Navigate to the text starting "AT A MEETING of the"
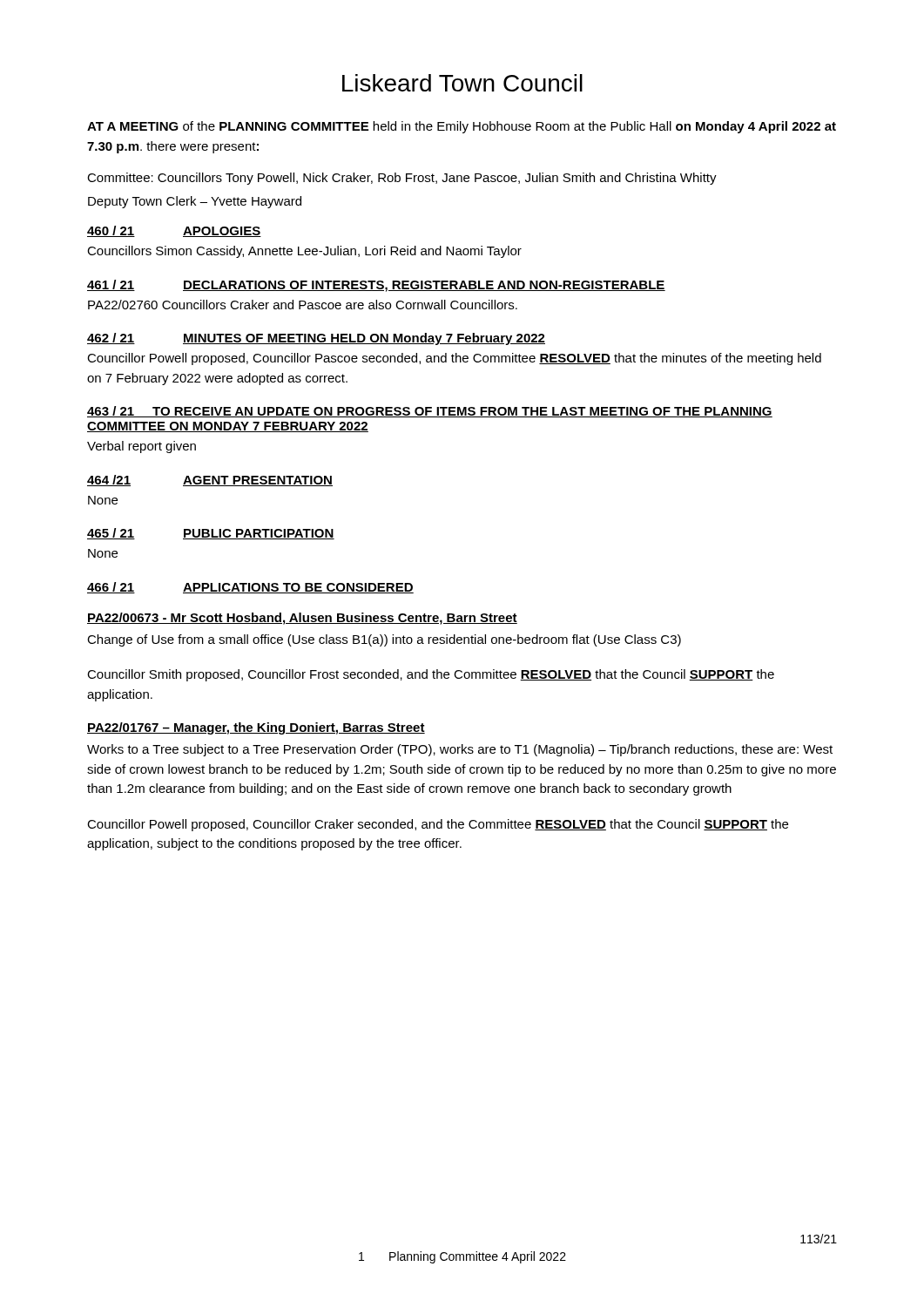The image size is (924, 1307). [x=462, y=136]
